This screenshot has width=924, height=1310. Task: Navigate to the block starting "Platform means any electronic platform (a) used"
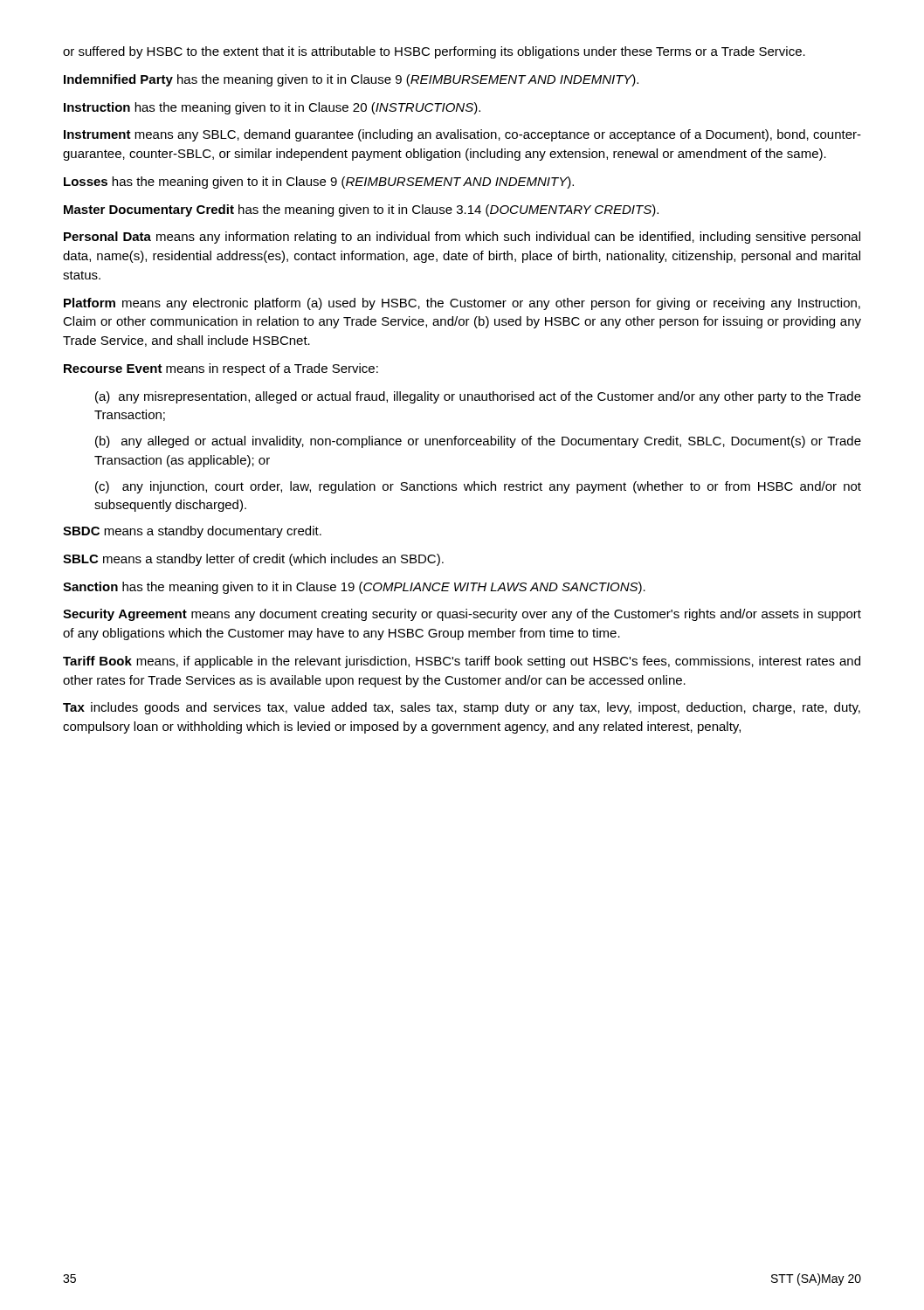[462, 321]
